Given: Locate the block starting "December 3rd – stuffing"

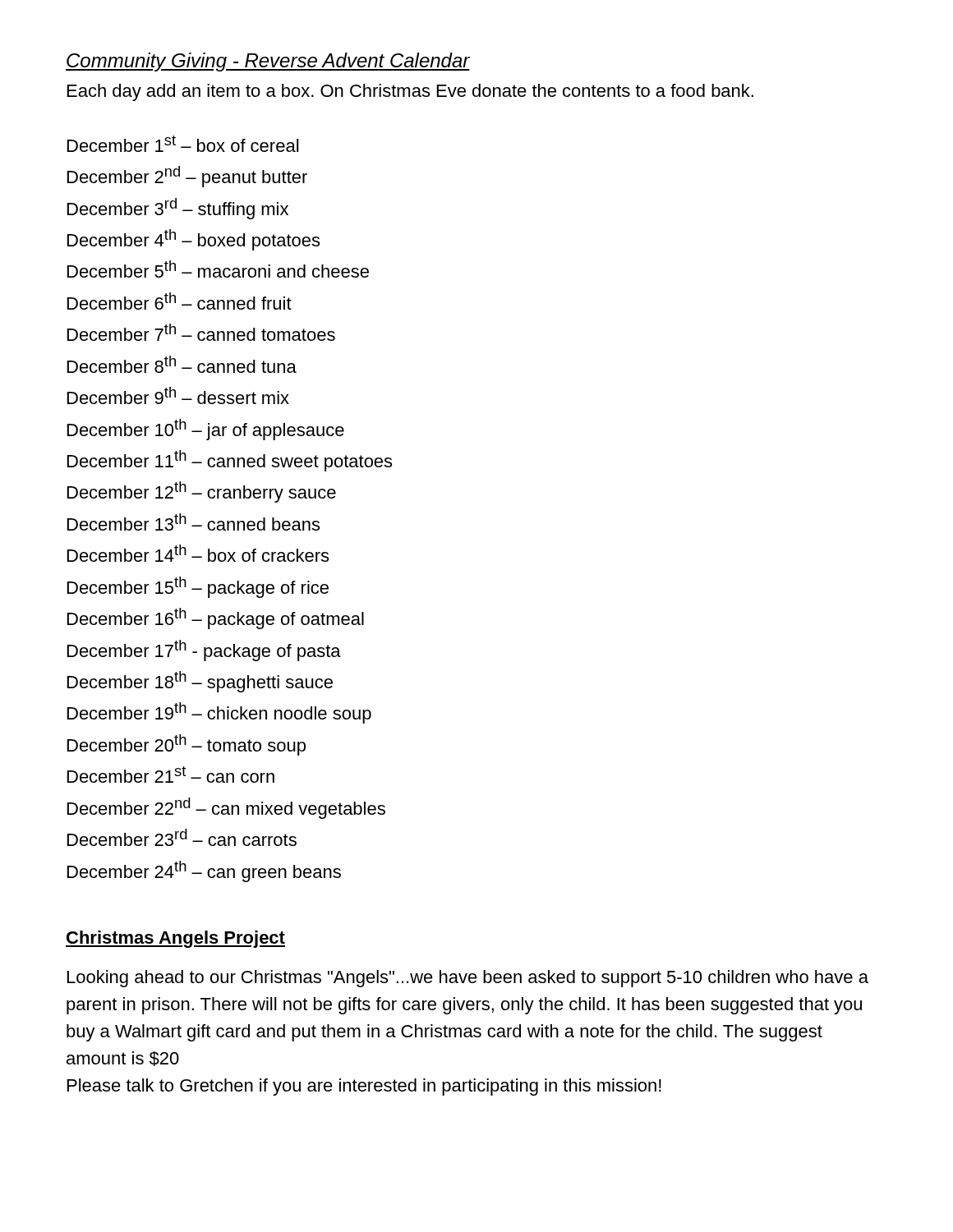Looking at the screenshot, I should click(x=177, y=207).
